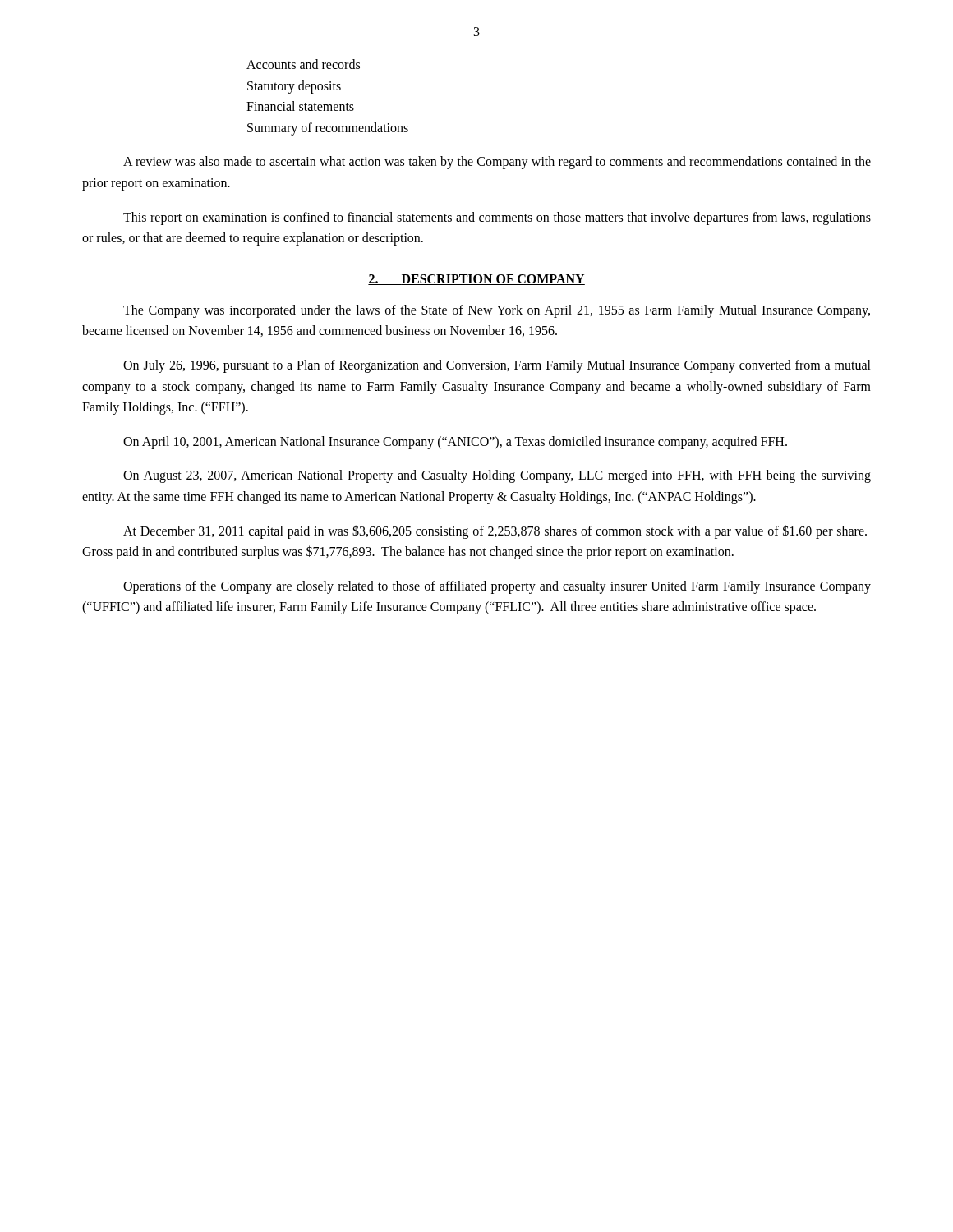Click the passage that begins "At December 31,"
The image size is (953, 1232).
pyautogui.click(x=476, y=541)
